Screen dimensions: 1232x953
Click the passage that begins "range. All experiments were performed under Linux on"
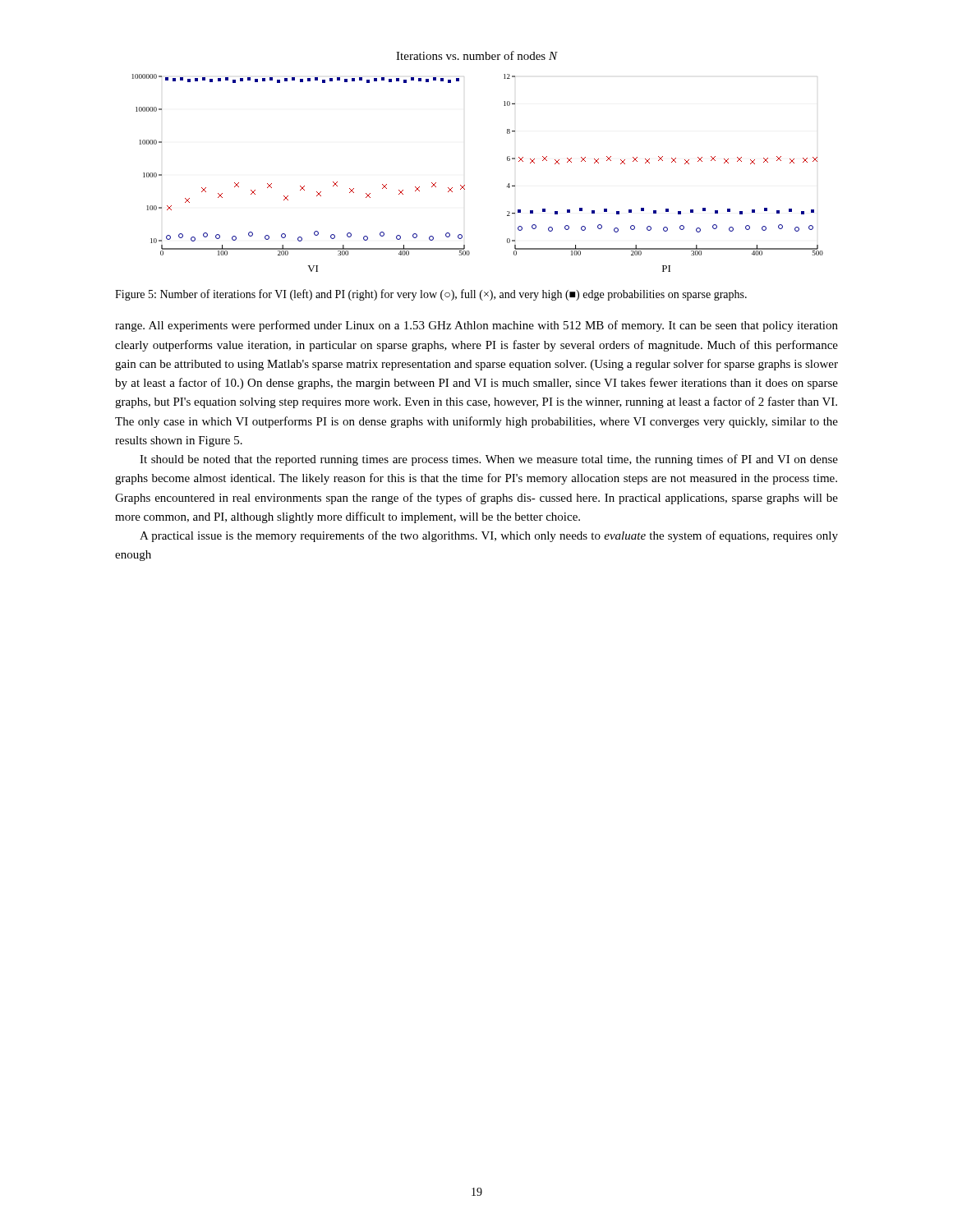pos(476,326)
